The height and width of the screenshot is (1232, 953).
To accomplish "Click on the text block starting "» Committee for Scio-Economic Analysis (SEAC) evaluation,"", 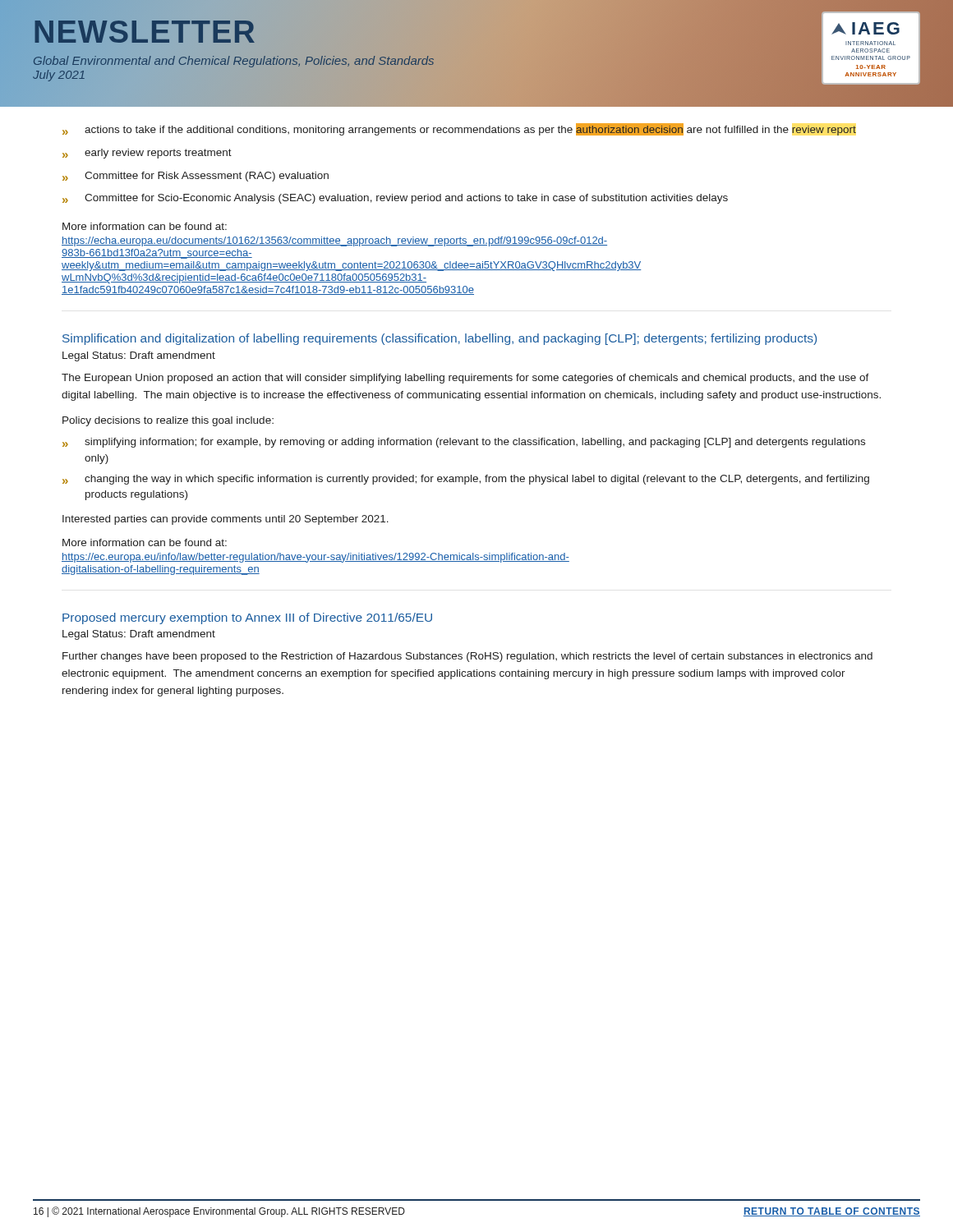I will coord(476,199).
